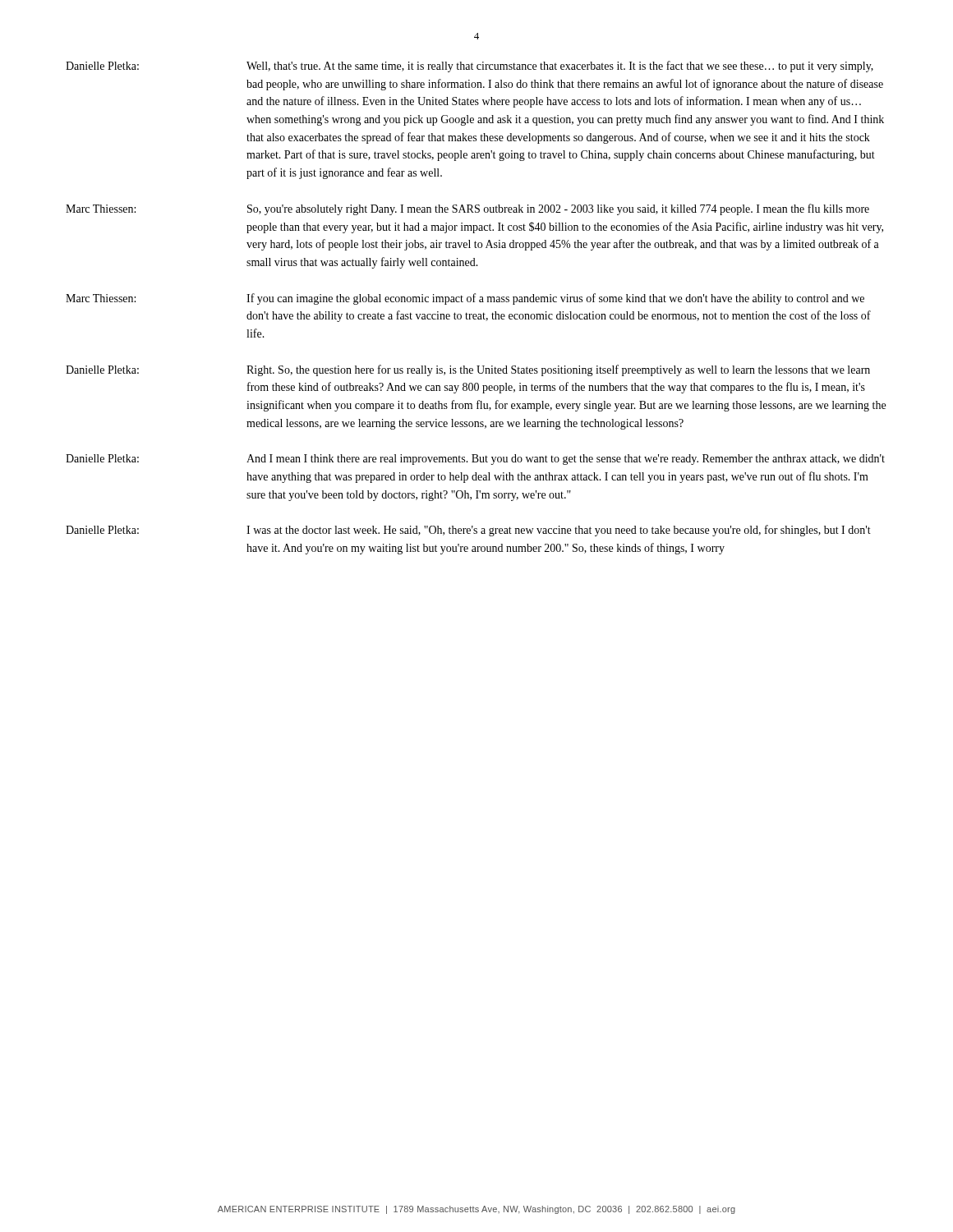Find the text block that reads "Danielle Pletka: Well, that's"
The height and width of the screenshot is (1232, 953).
click(476, 120)
